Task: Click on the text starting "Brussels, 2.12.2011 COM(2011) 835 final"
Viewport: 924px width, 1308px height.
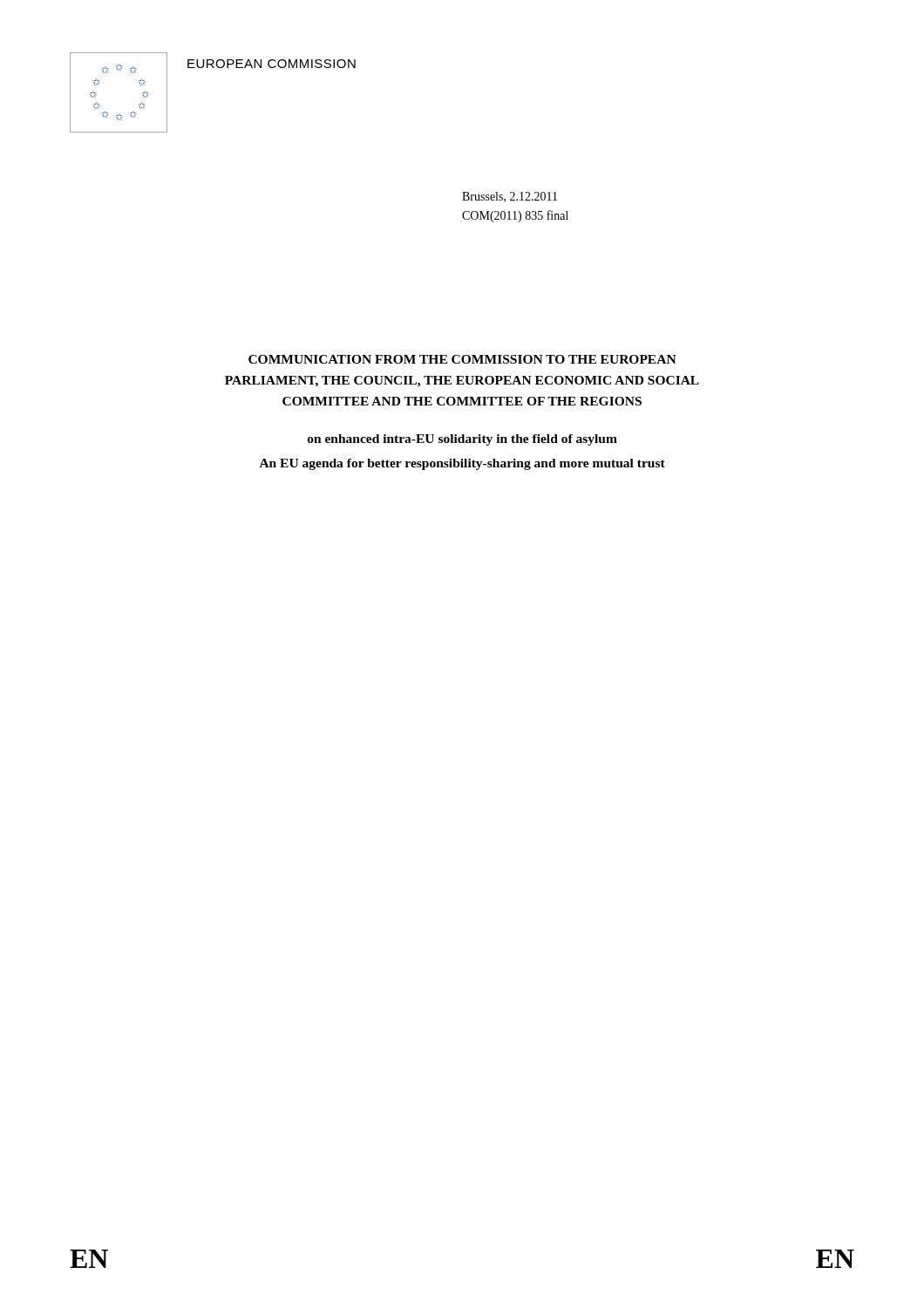Action: [x=515, y=206]
